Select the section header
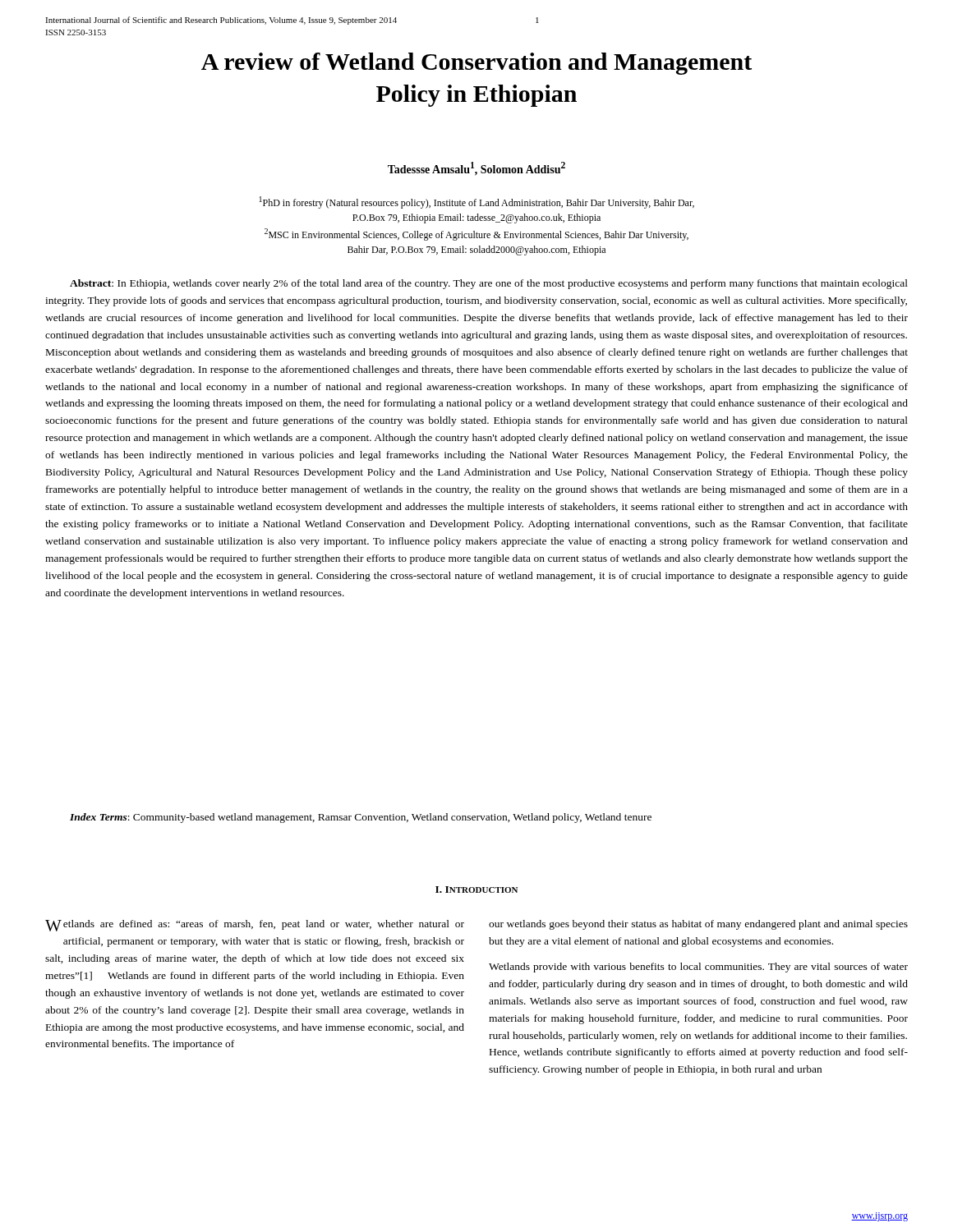 476,889
